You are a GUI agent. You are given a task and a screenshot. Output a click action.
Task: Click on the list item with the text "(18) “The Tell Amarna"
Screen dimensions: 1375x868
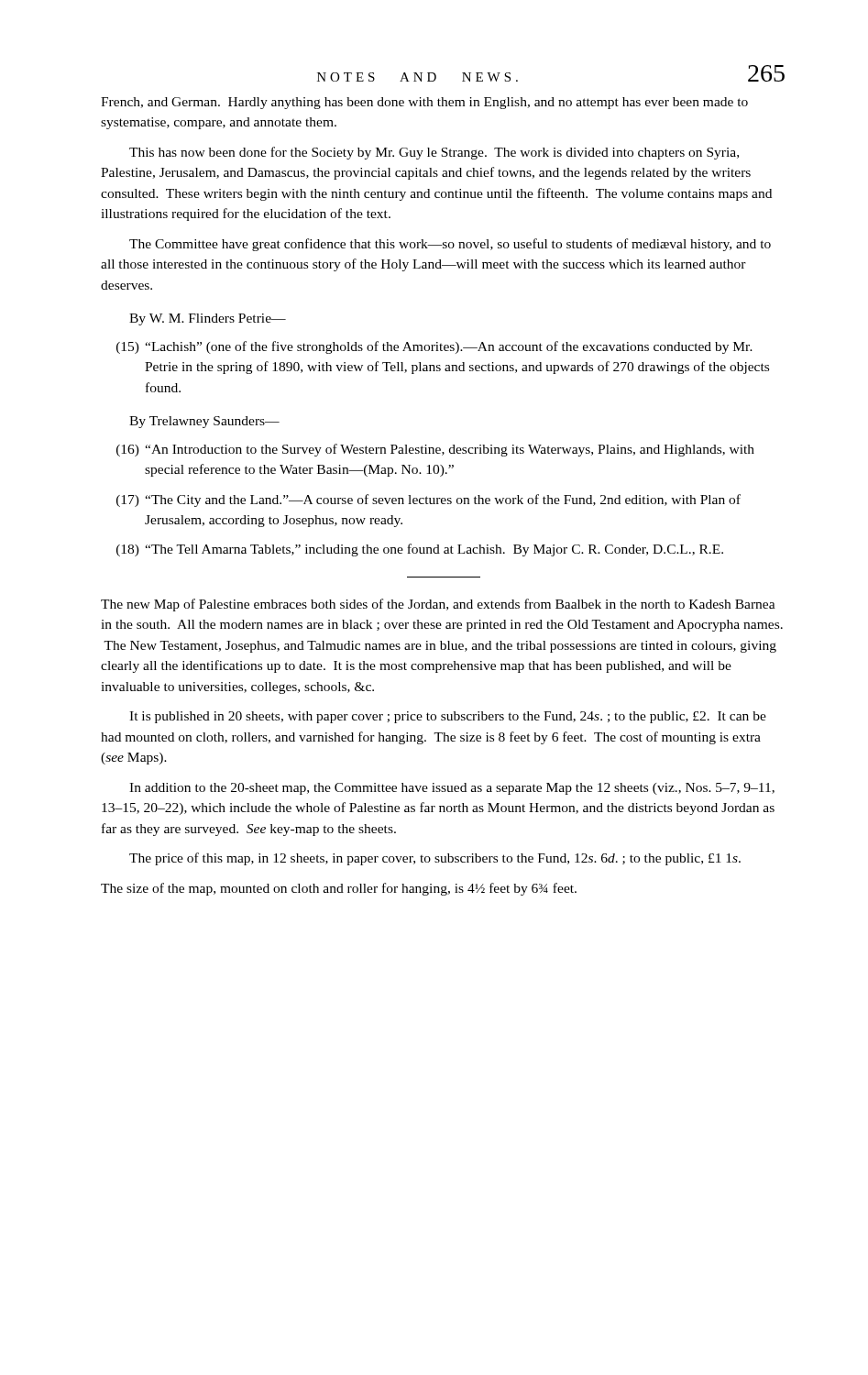pos(443,550)
